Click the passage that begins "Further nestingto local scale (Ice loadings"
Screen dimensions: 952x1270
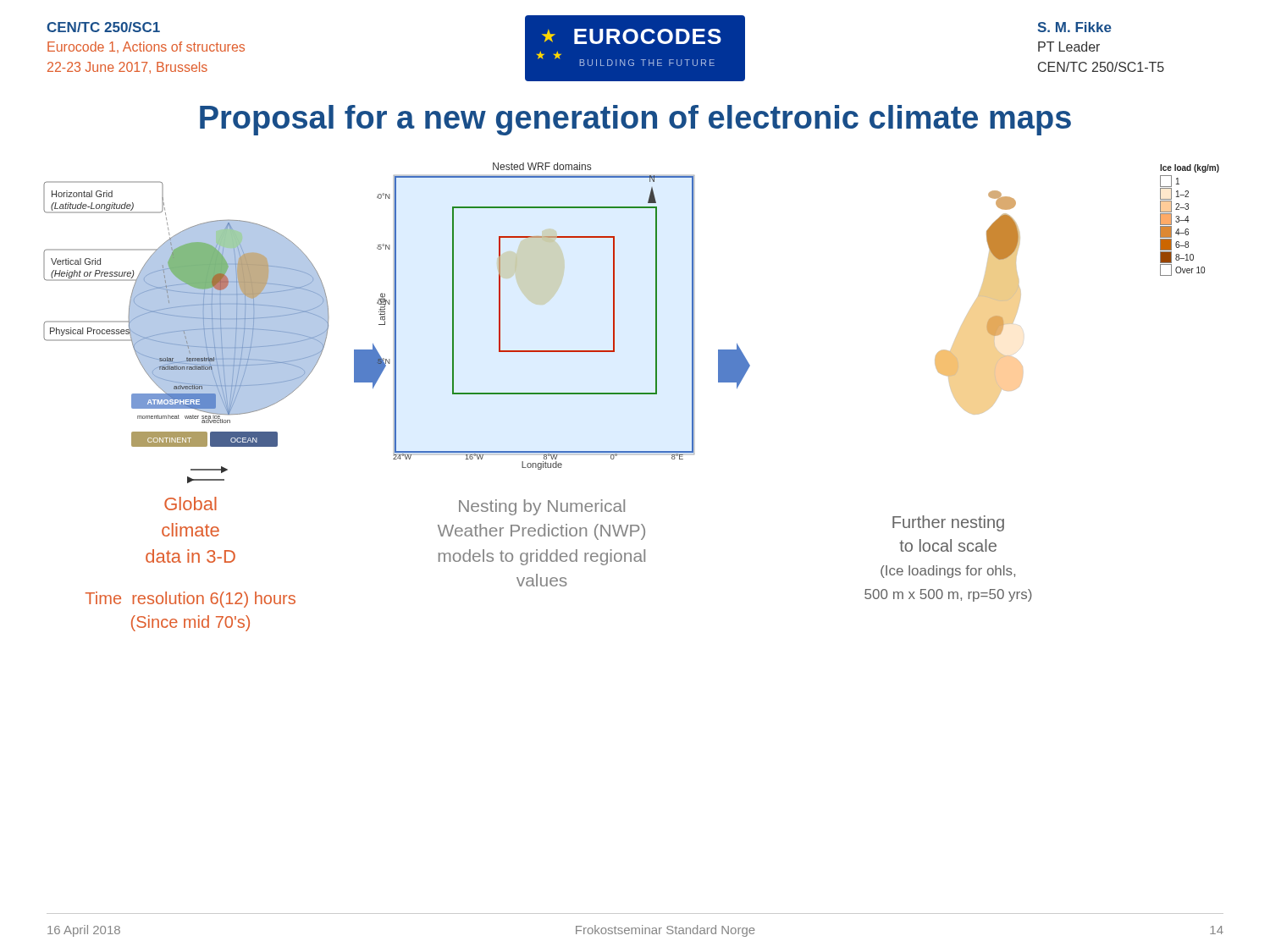tap(948, 558)
